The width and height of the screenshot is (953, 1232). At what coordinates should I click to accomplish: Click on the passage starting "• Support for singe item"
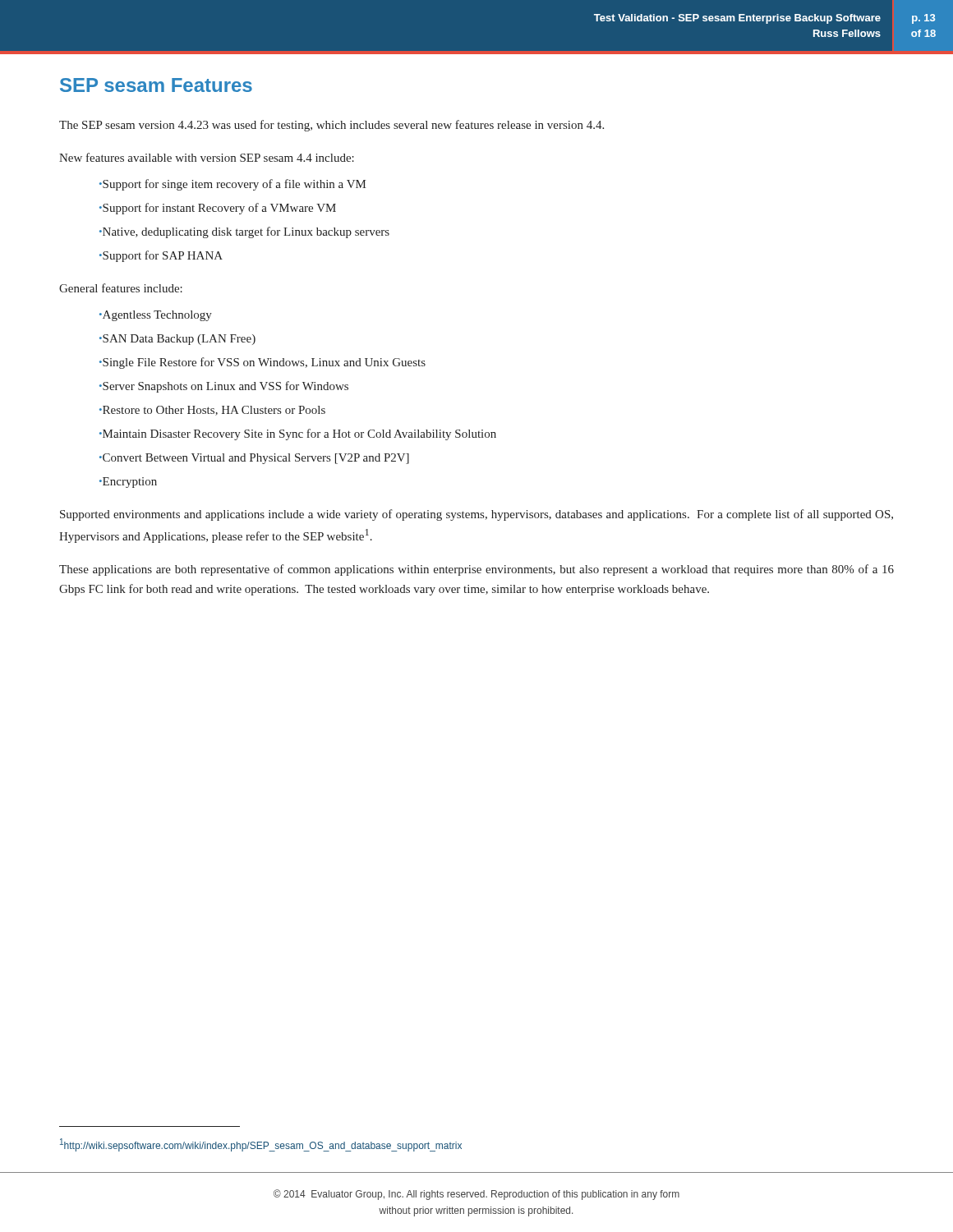(232, 185)
